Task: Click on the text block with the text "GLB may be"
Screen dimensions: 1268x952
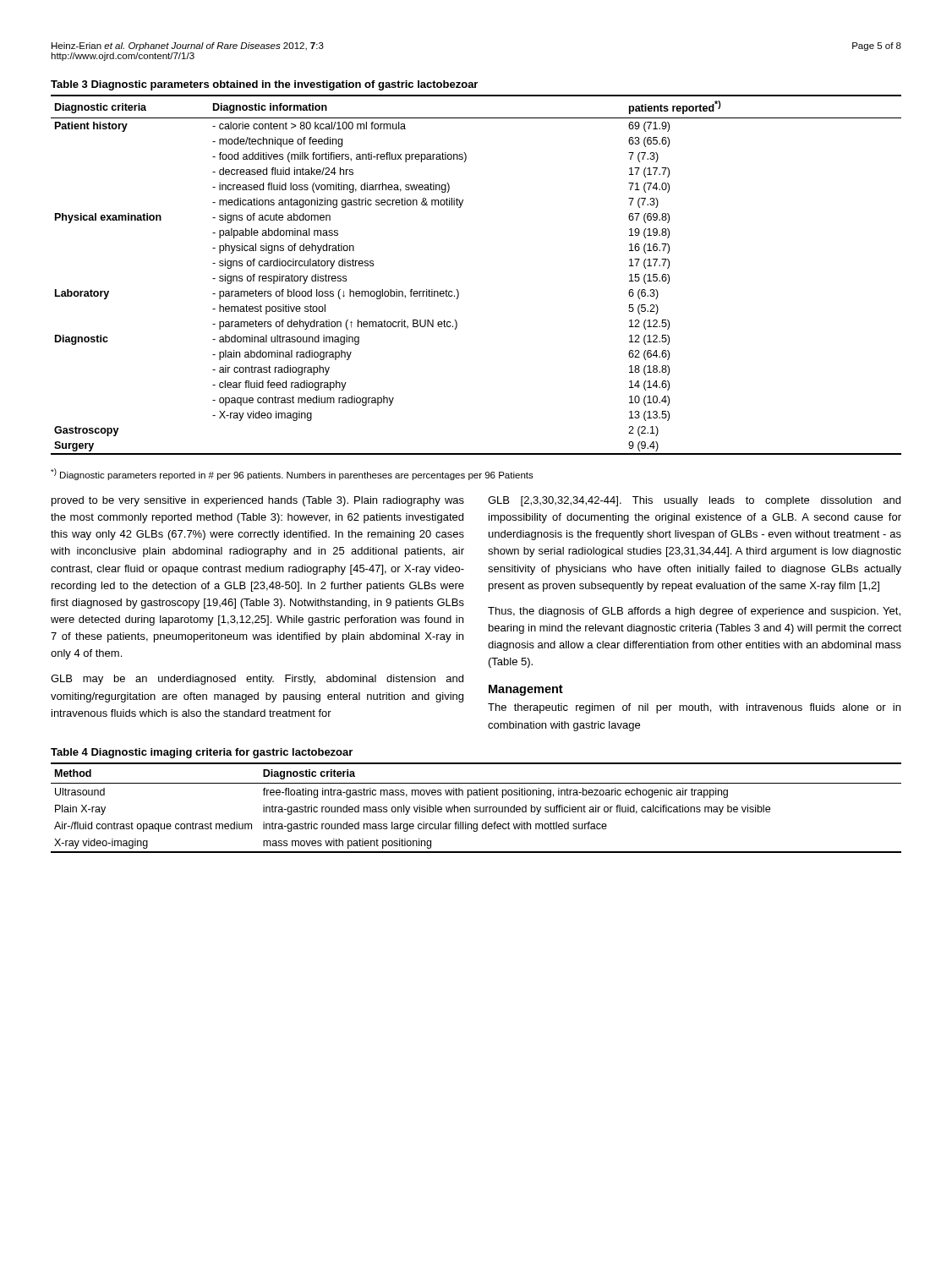Action: pos(257,696)
